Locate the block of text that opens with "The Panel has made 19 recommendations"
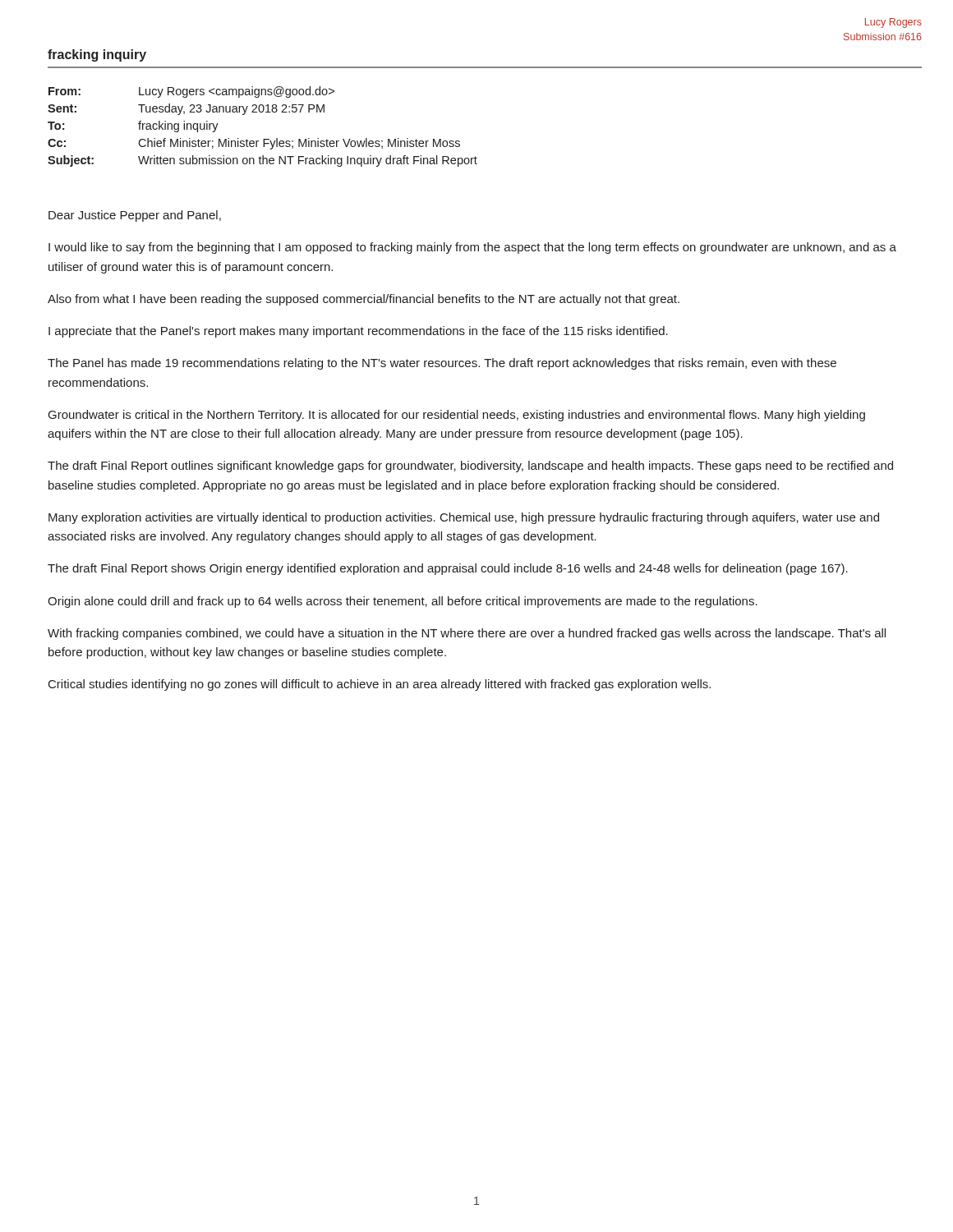 click(476, 372)
